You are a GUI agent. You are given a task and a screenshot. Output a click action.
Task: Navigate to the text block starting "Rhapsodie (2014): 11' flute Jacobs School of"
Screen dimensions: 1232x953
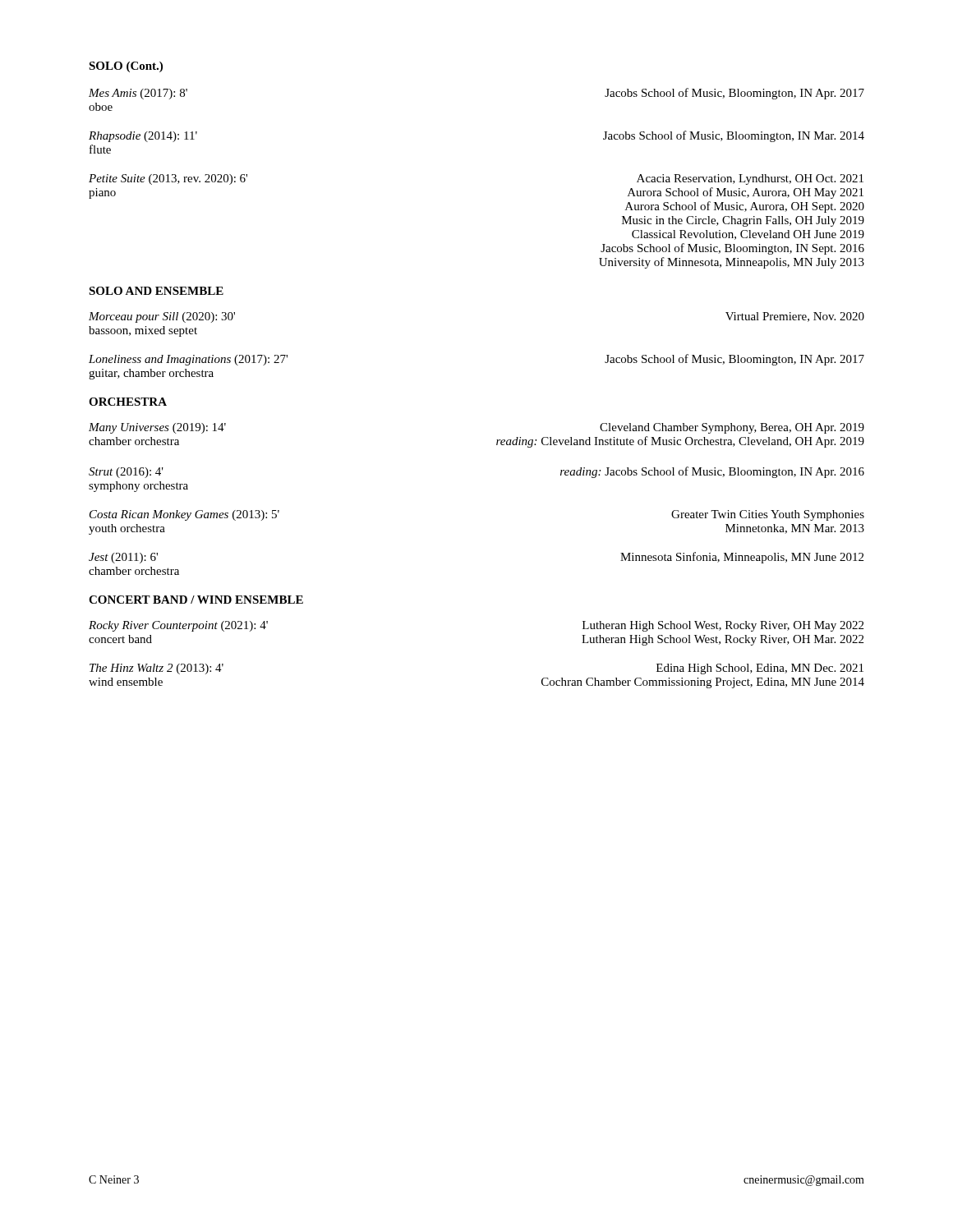(138, 137)
